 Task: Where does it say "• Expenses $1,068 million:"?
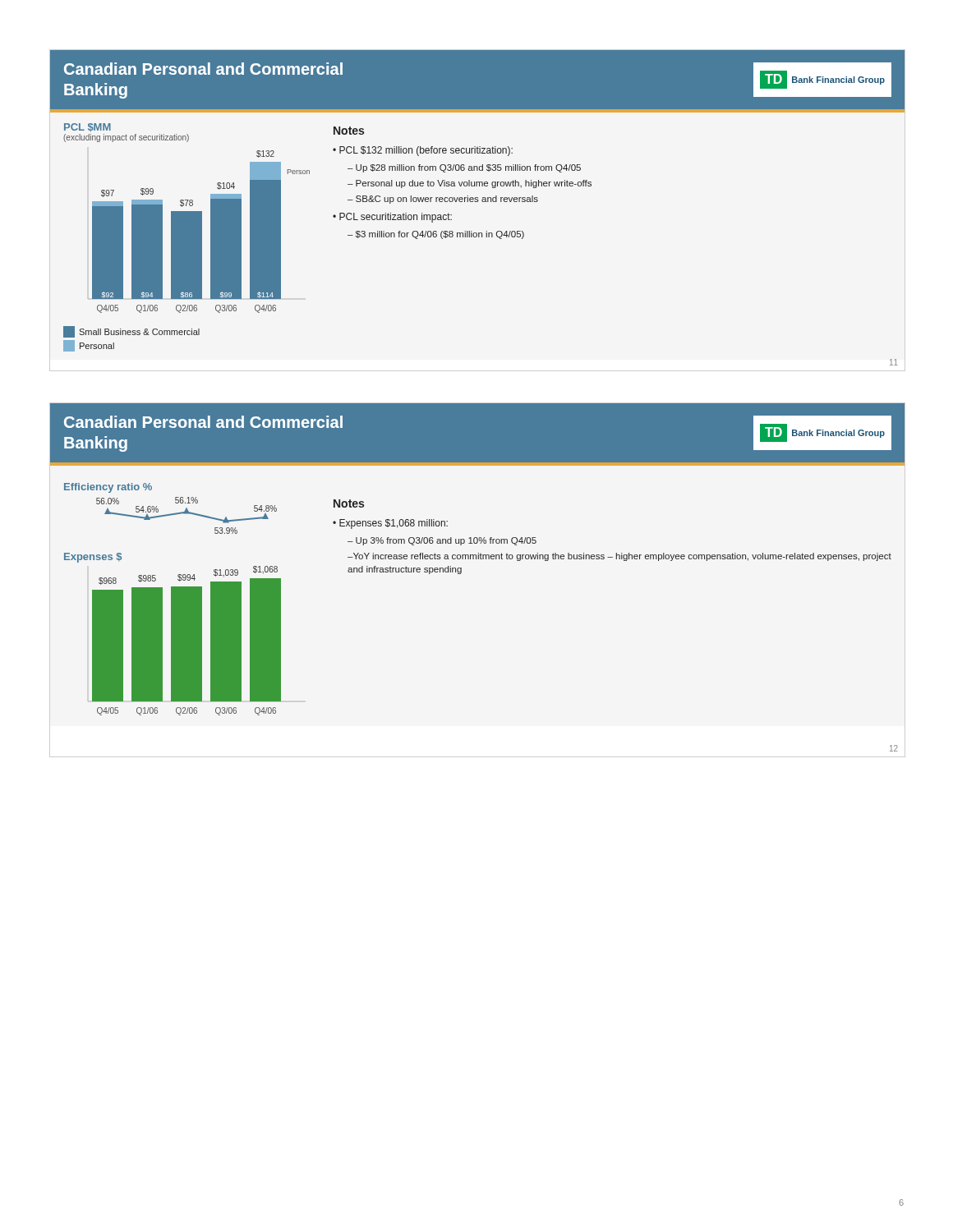click(x=391, y=523)
